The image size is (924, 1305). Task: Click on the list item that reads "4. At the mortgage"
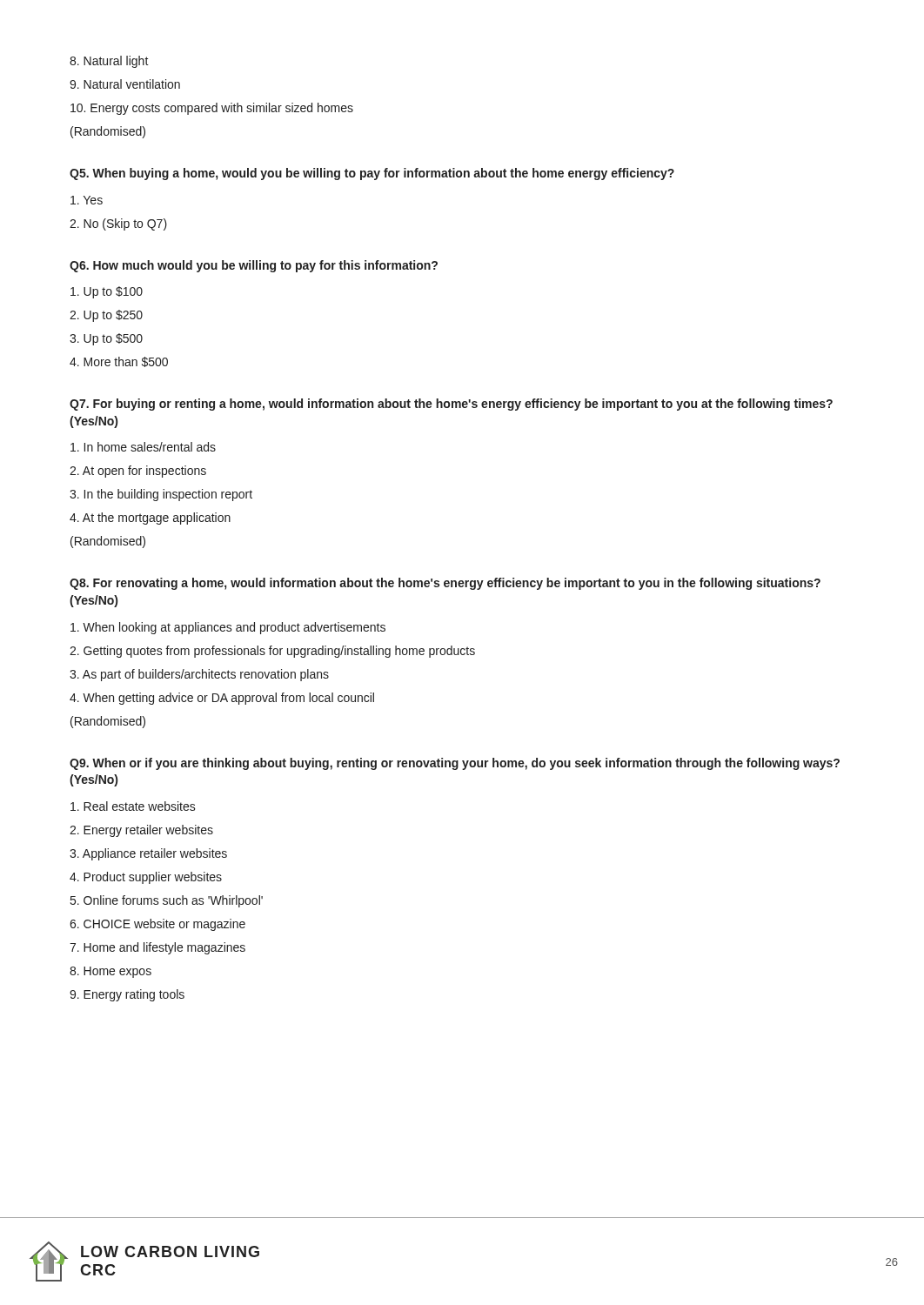[150, 518]
